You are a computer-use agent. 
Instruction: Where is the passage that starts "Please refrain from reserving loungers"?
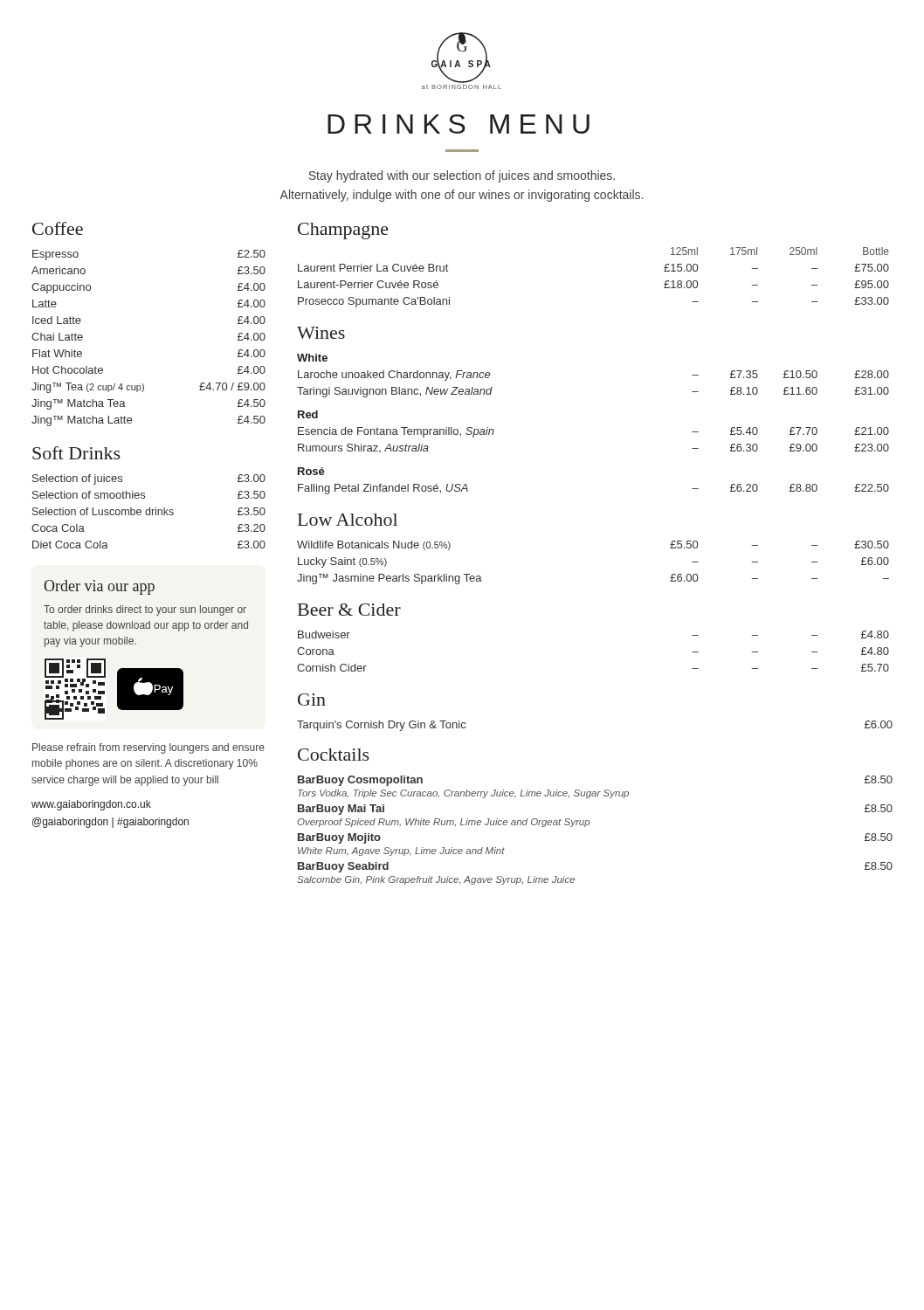[148, 764]
